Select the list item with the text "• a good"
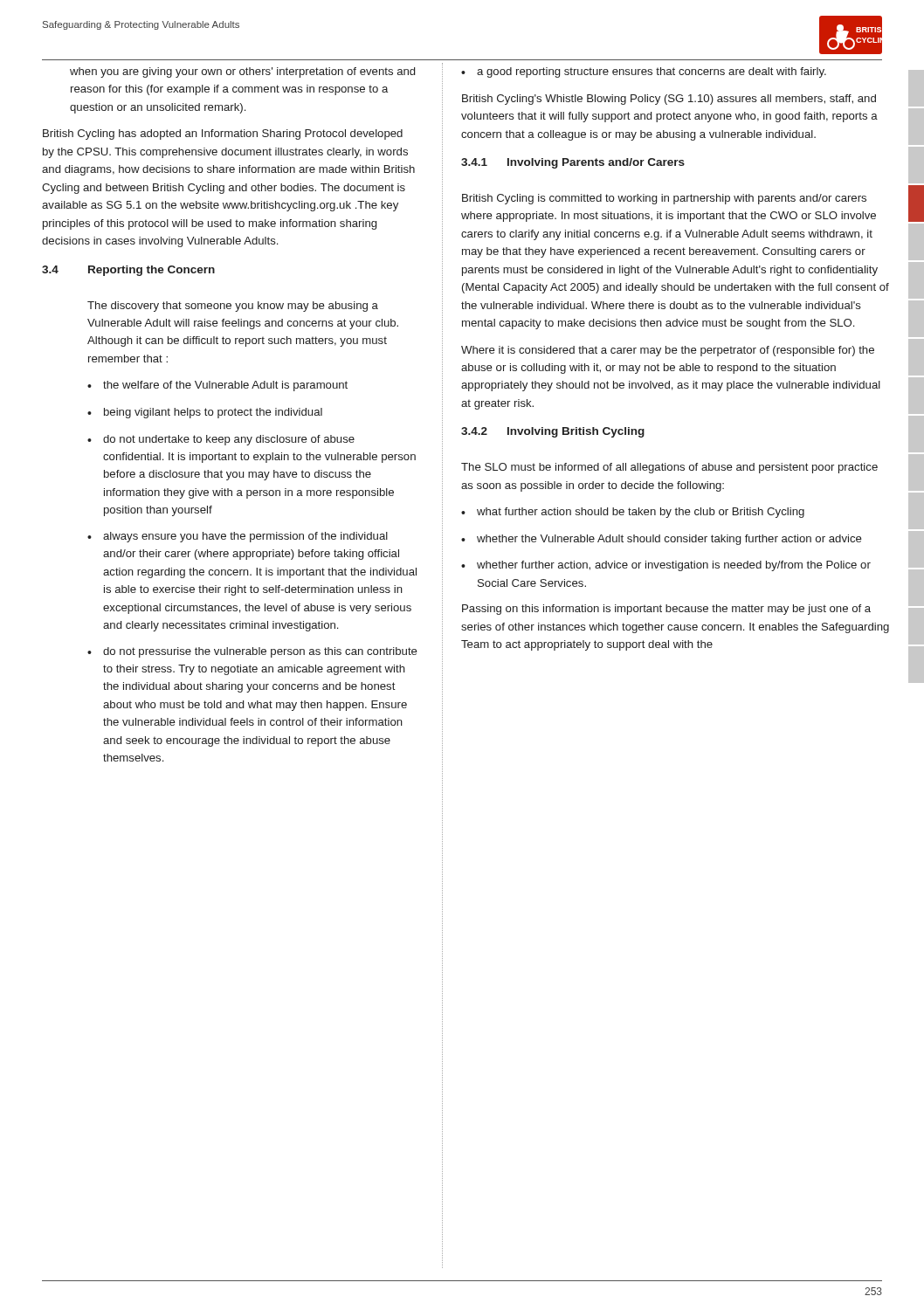Screen dimensions: 1310x924 (677, 72)
